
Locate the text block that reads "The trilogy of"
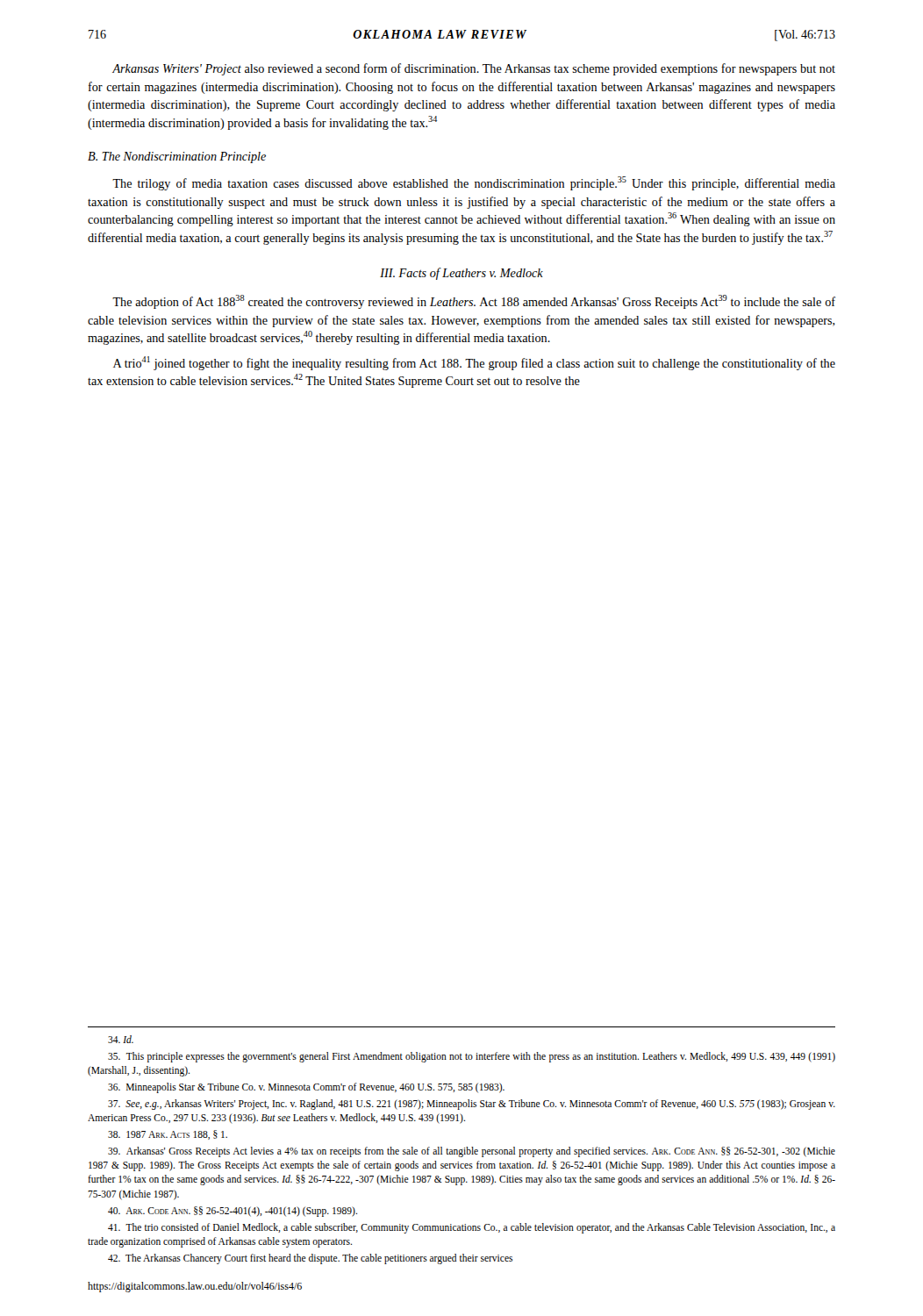(462, 210)
